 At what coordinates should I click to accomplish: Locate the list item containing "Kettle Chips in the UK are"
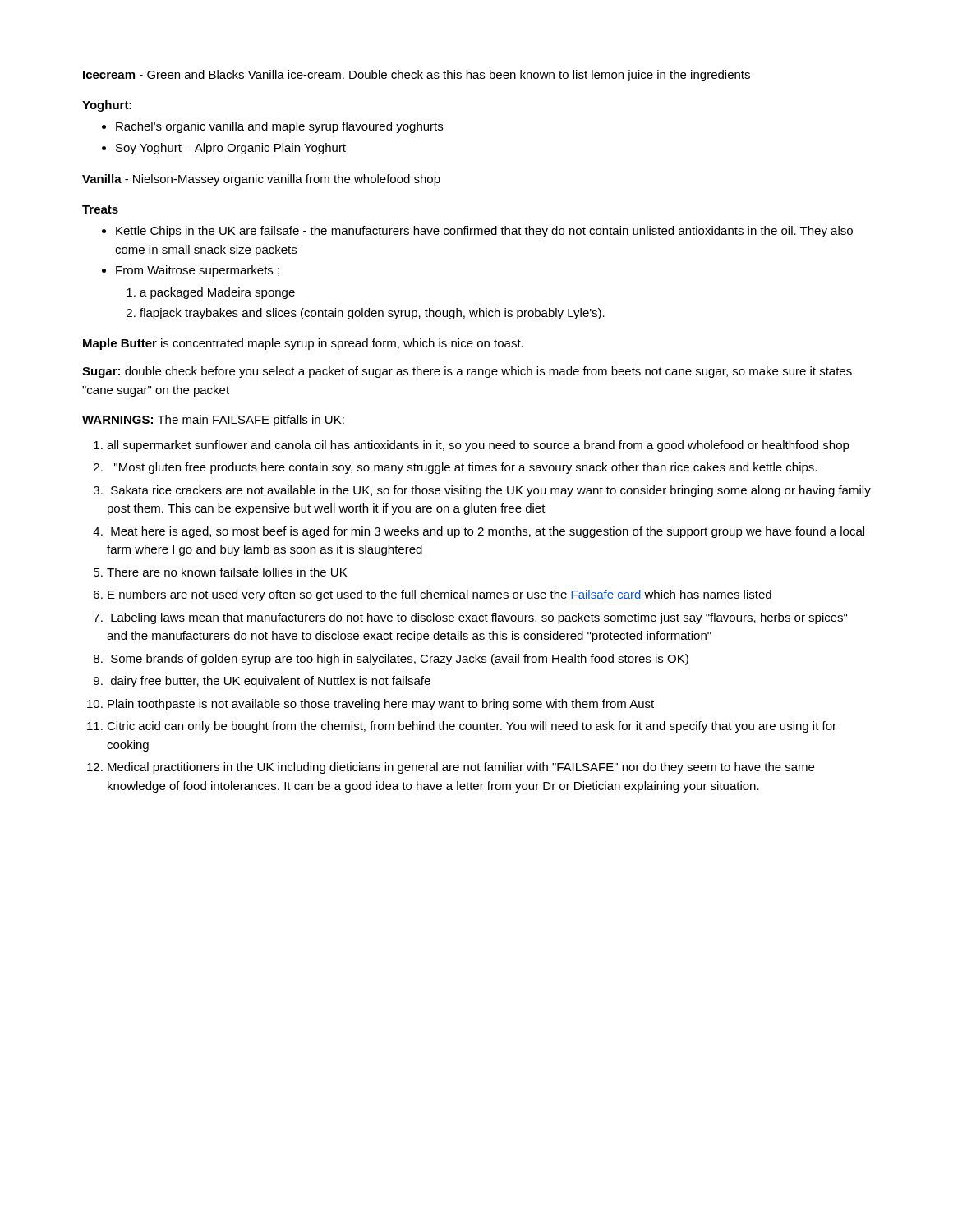[484, 240]
